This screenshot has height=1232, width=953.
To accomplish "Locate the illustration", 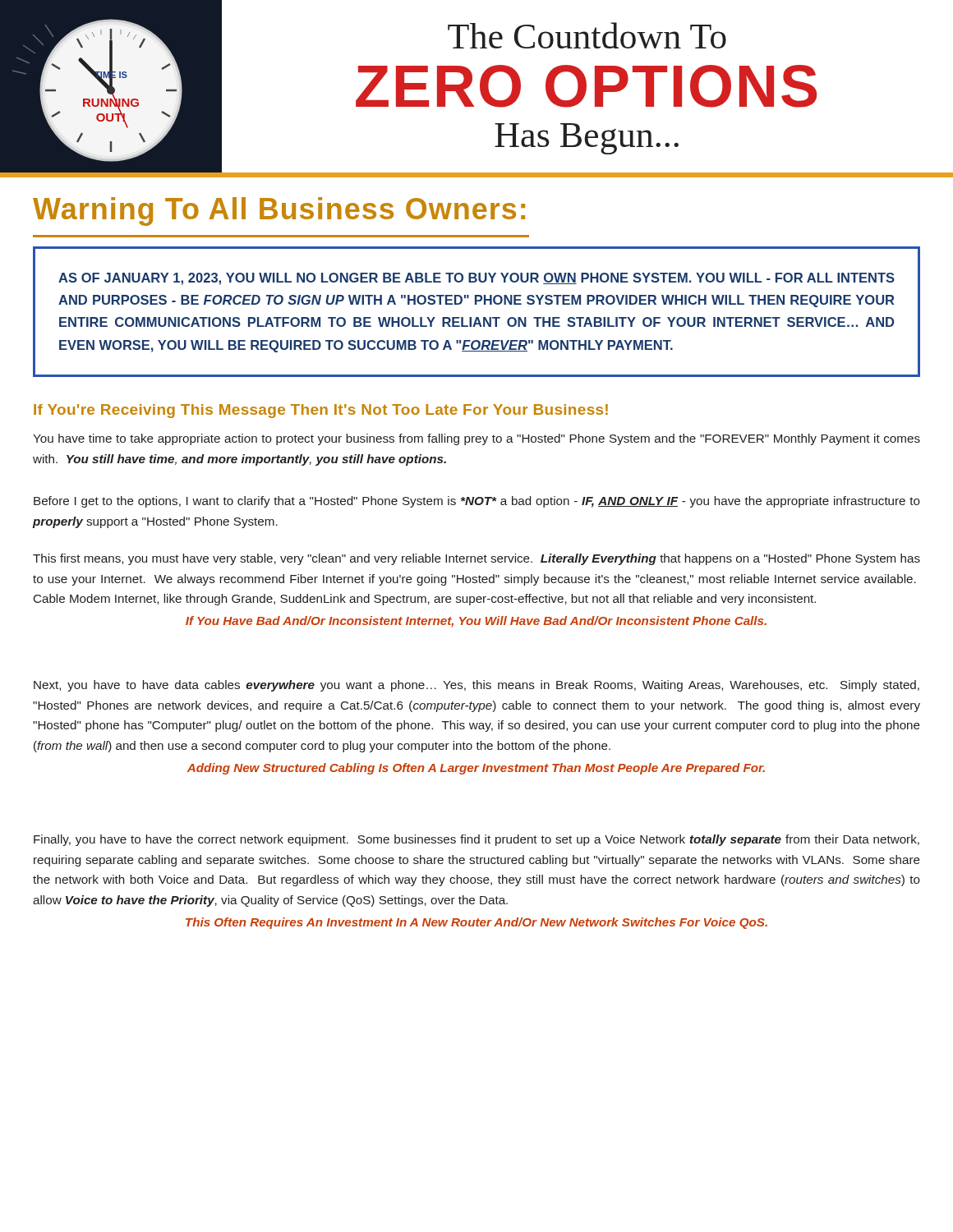I will coord(111,86).
